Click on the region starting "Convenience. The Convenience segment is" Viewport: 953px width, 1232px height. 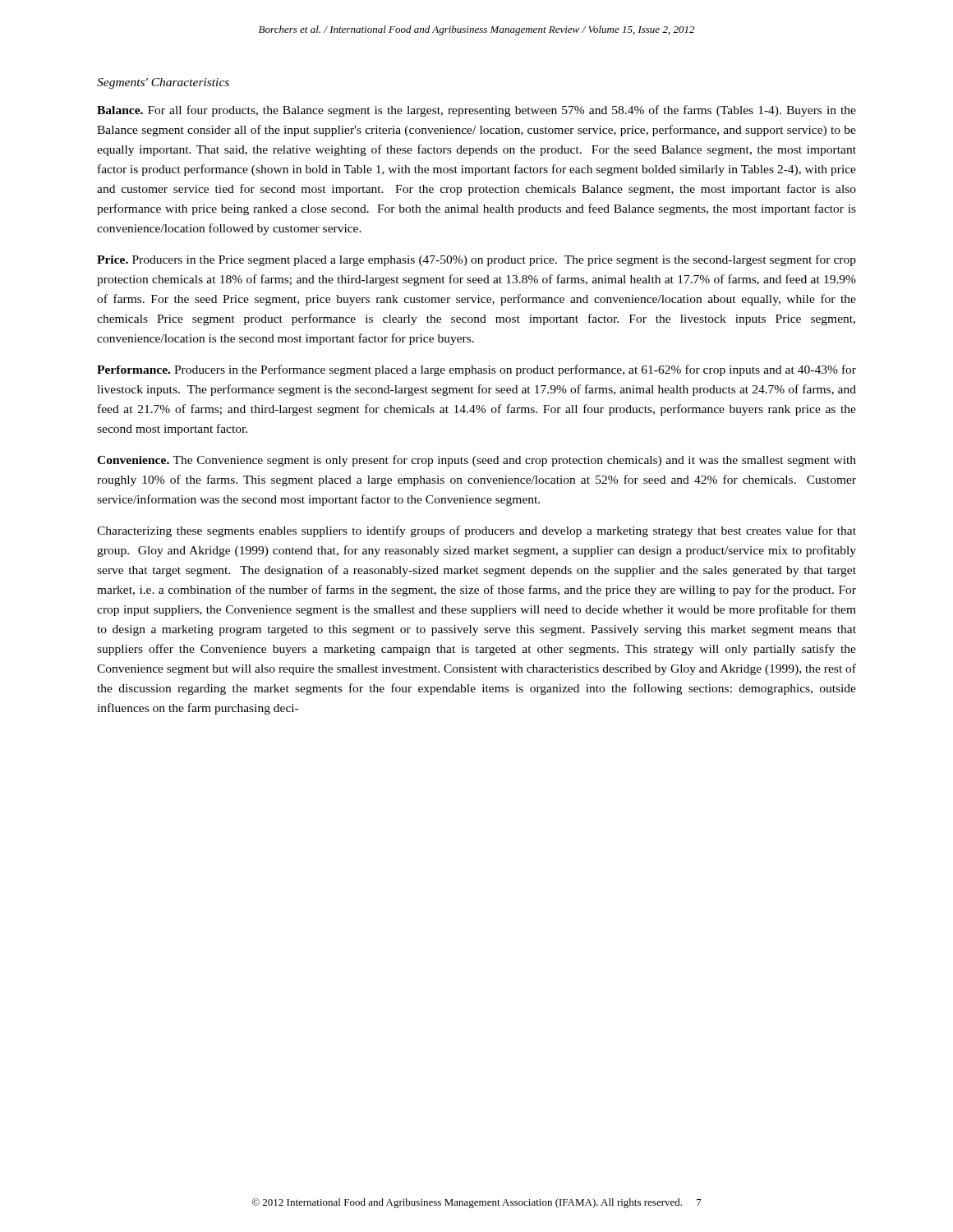click(x=476, y=480)
